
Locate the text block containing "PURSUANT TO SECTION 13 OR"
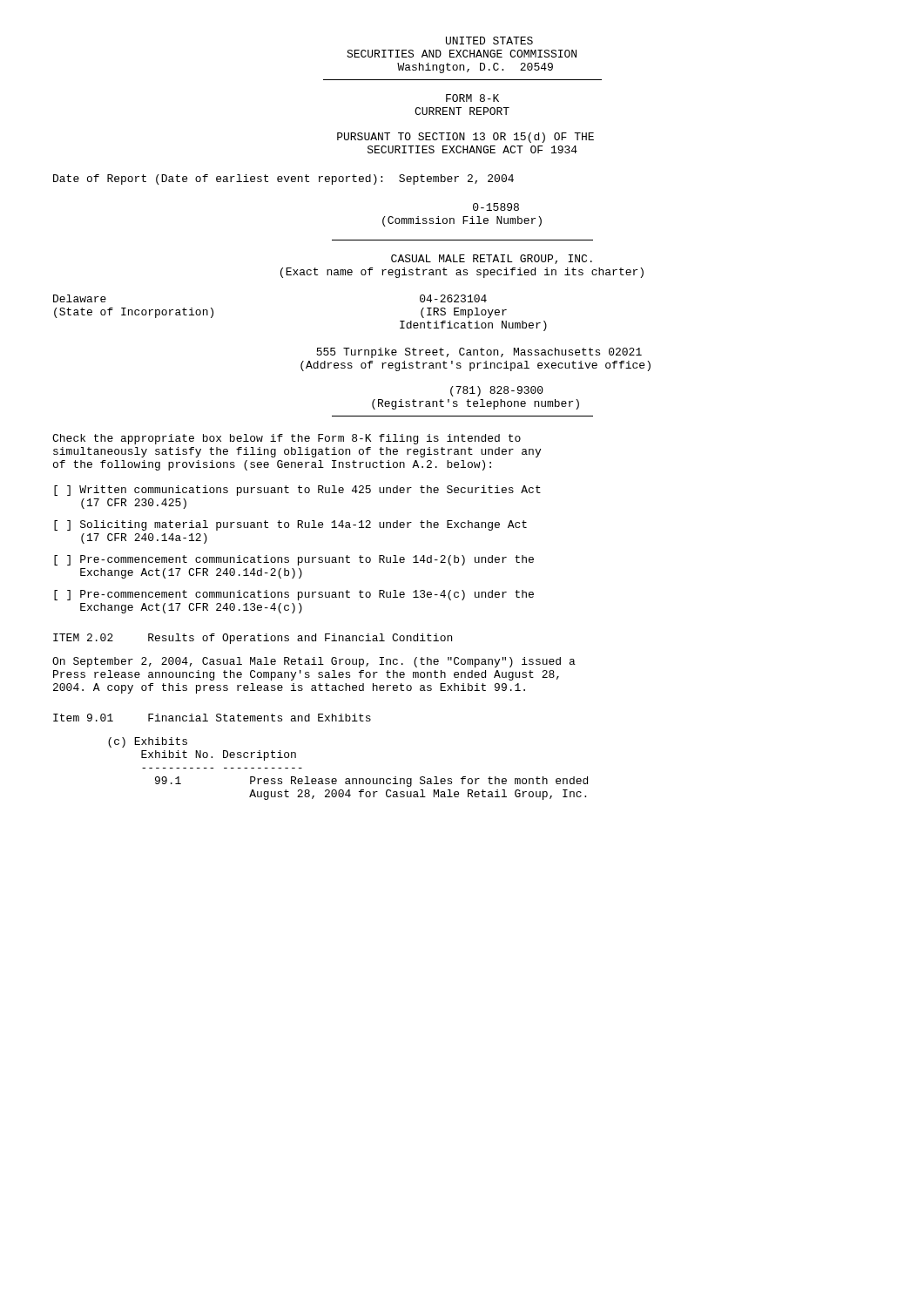point(462,144)
